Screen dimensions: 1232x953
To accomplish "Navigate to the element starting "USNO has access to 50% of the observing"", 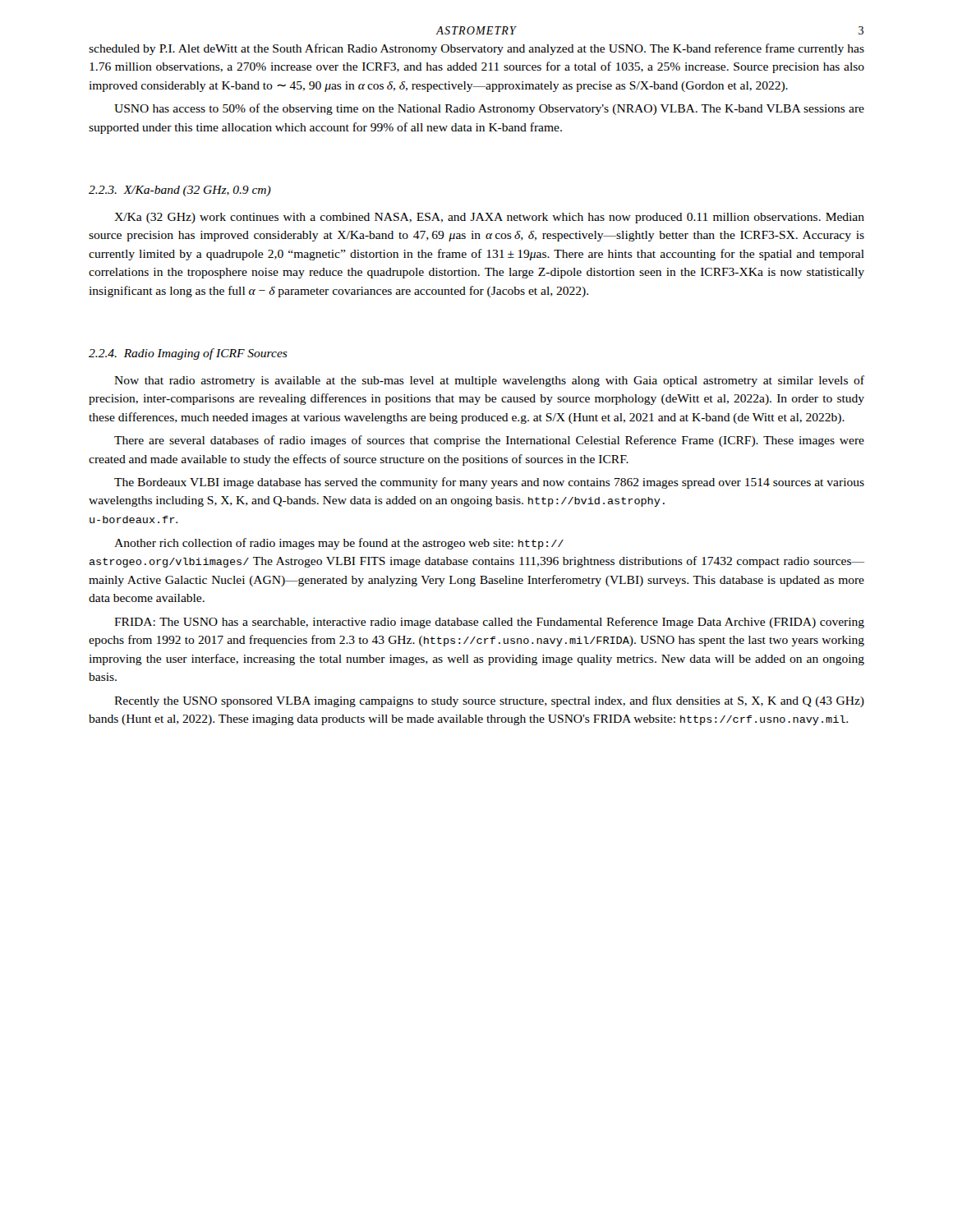I will tap(476, 118).
